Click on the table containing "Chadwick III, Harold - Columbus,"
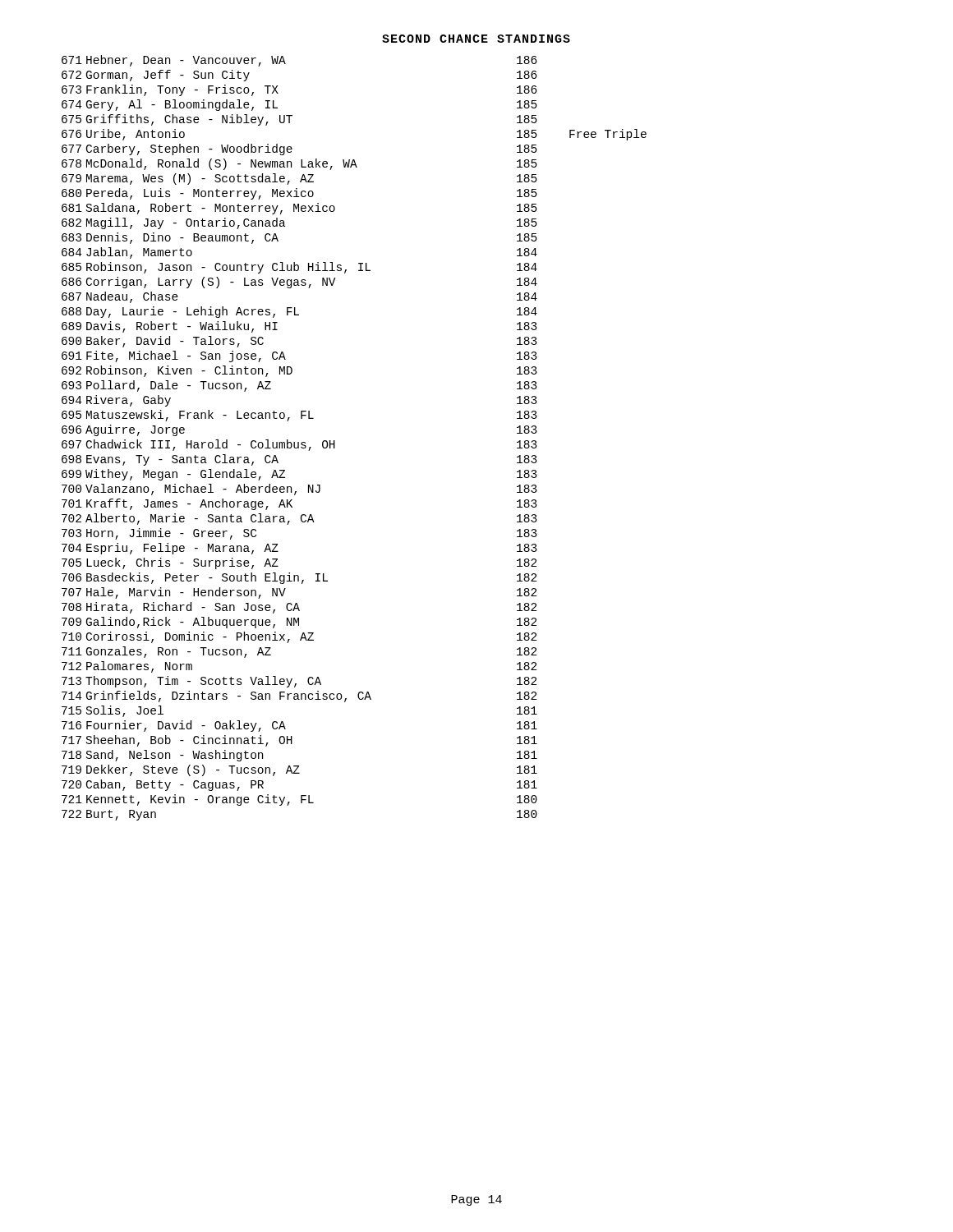Viewport: 953px width, 1232px height. click(476, 438)
